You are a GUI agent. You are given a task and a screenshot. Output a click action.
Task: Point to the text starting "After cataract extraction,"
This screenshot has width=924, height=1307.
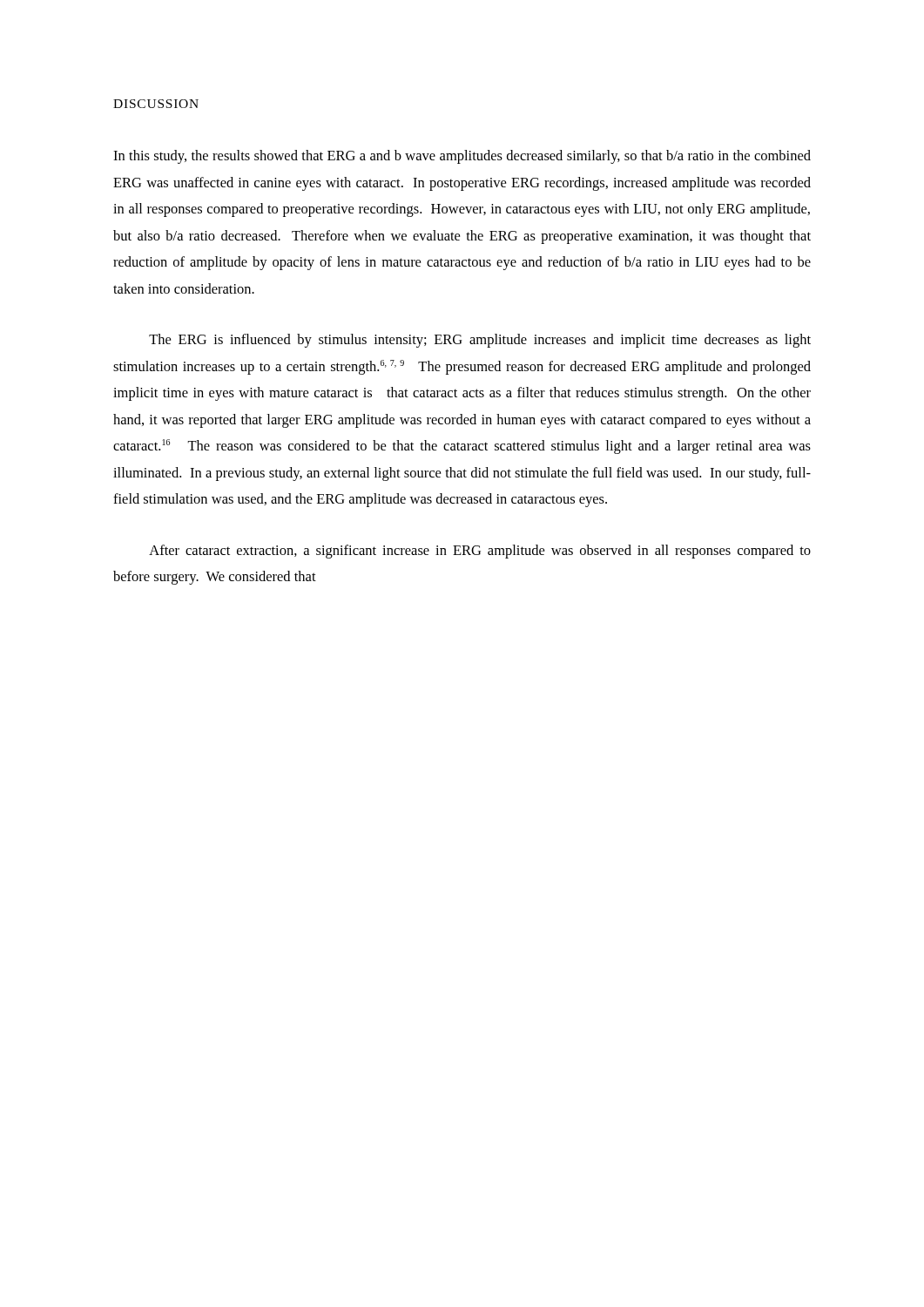coord(462,563)
